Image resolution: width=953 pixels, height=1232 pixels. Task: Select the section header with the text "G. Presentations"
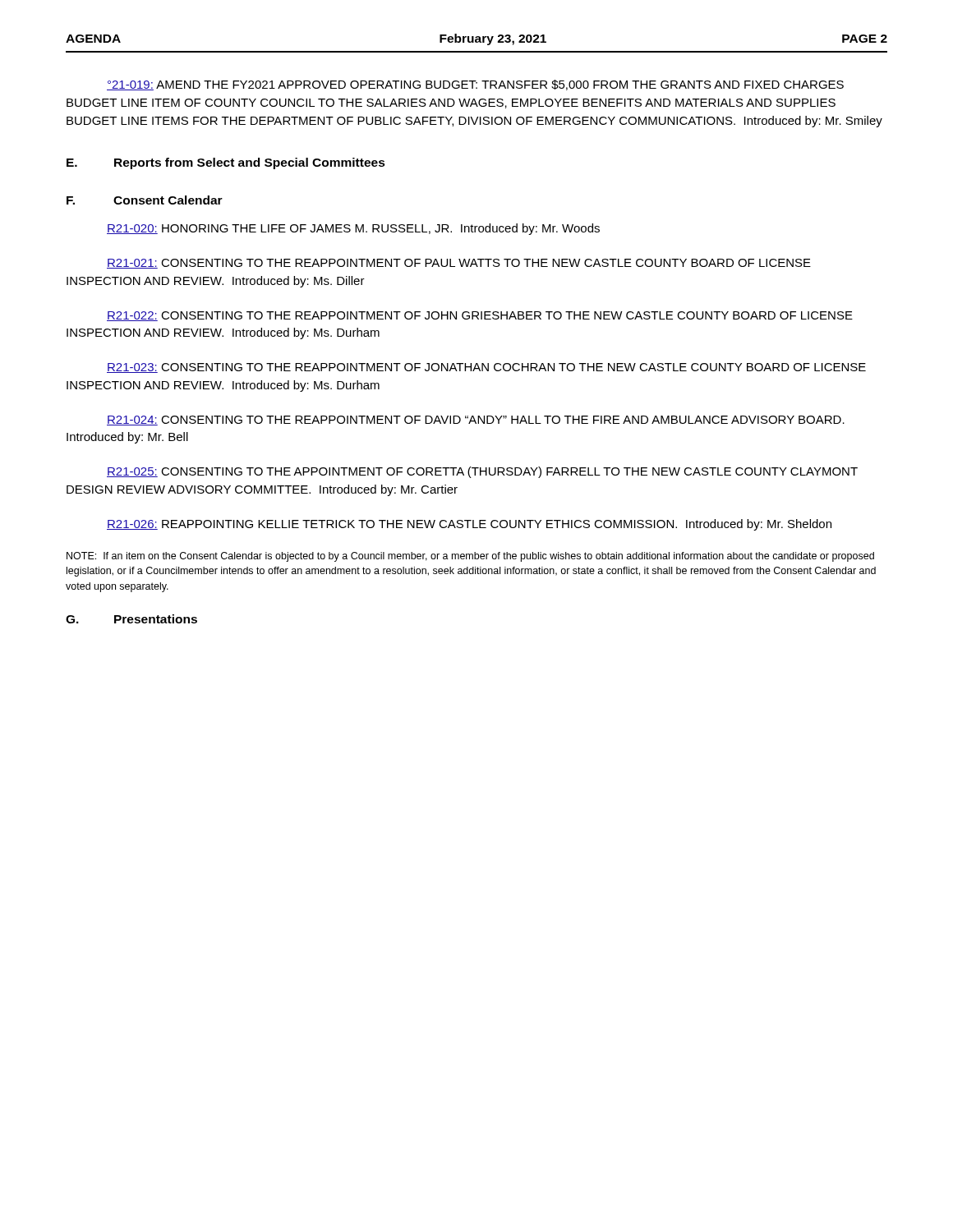131,619
